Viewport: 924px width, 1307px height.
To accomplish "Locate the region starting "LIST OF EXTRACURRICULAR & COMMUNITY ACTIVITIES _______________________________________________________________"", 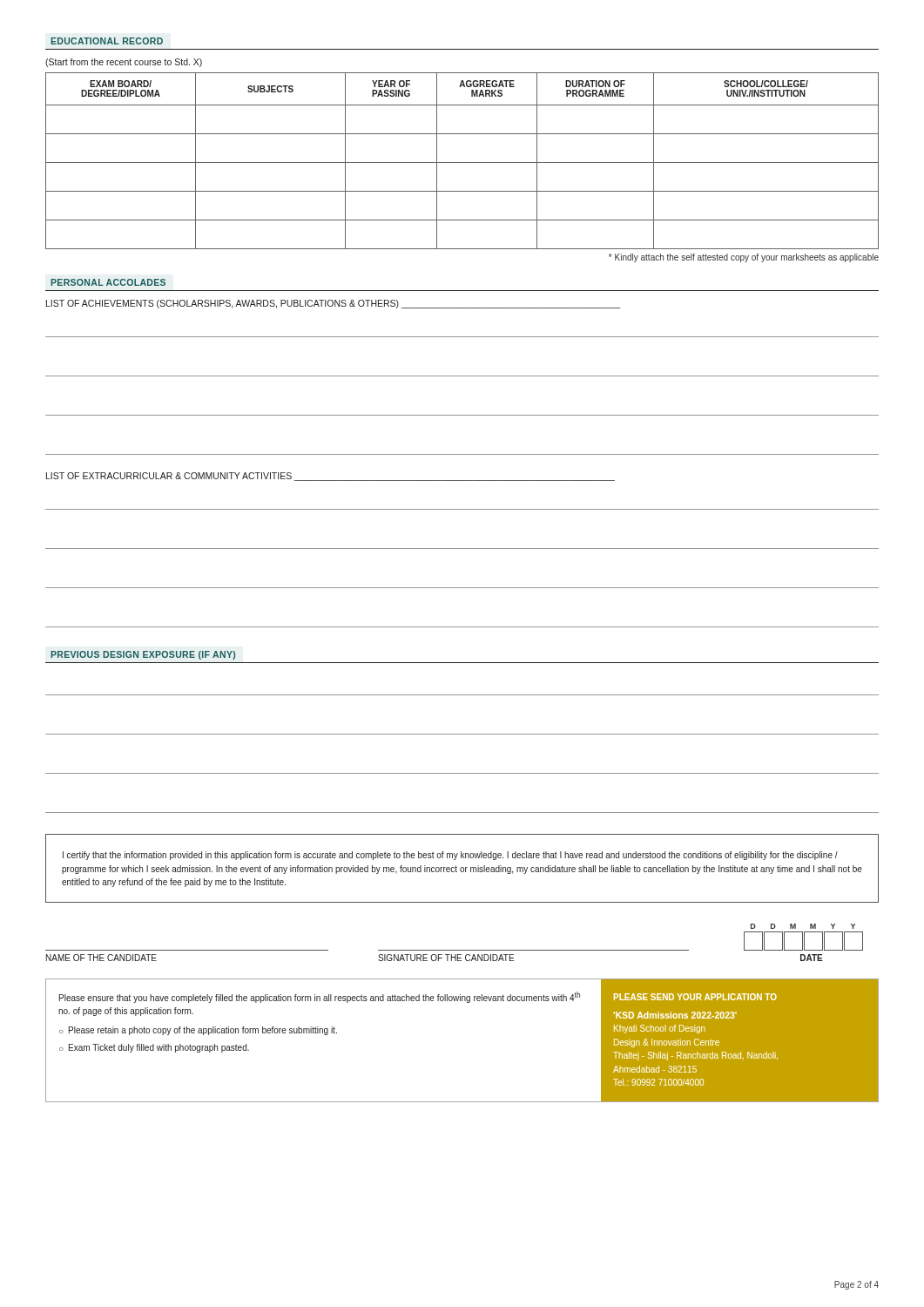I will (x=330, y=476).
